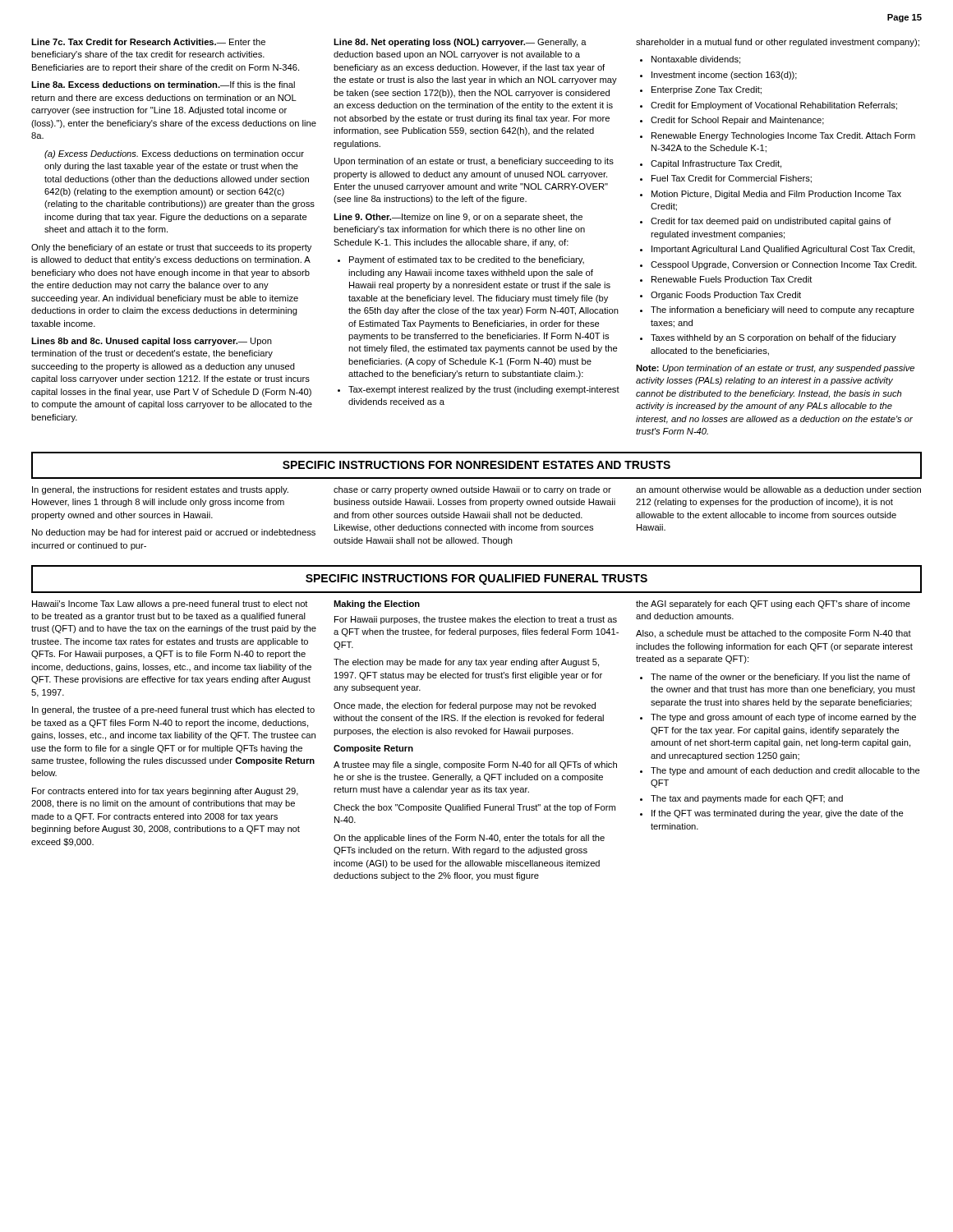Click on the element starting "Line 7c. Tax Credit for Research"
Viewport: 953px width, 1232px height.
(174, 230)
